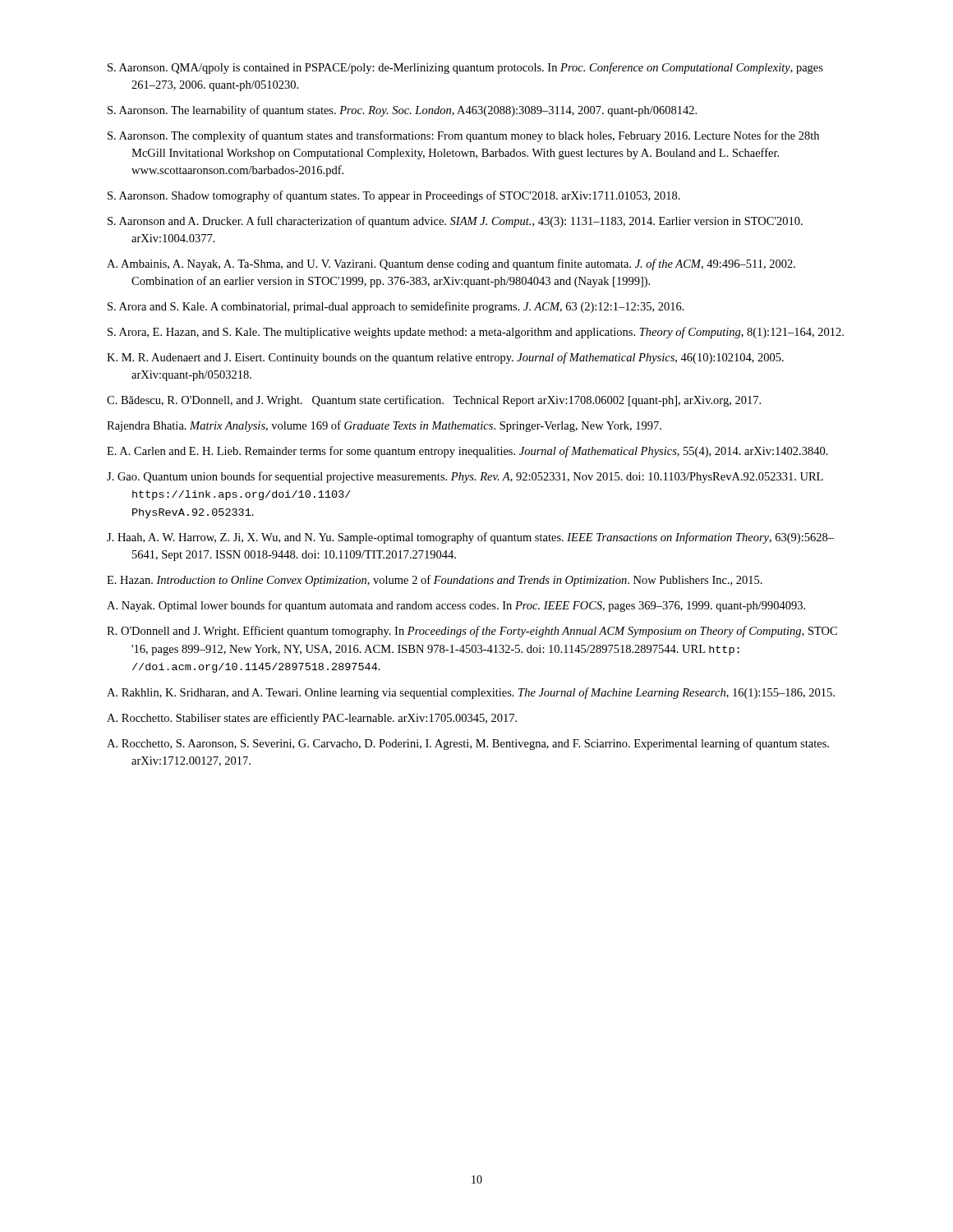
Task: Find the block on this page that starts "S. Aaronson. Shadow tomography"
Action: 394,196
